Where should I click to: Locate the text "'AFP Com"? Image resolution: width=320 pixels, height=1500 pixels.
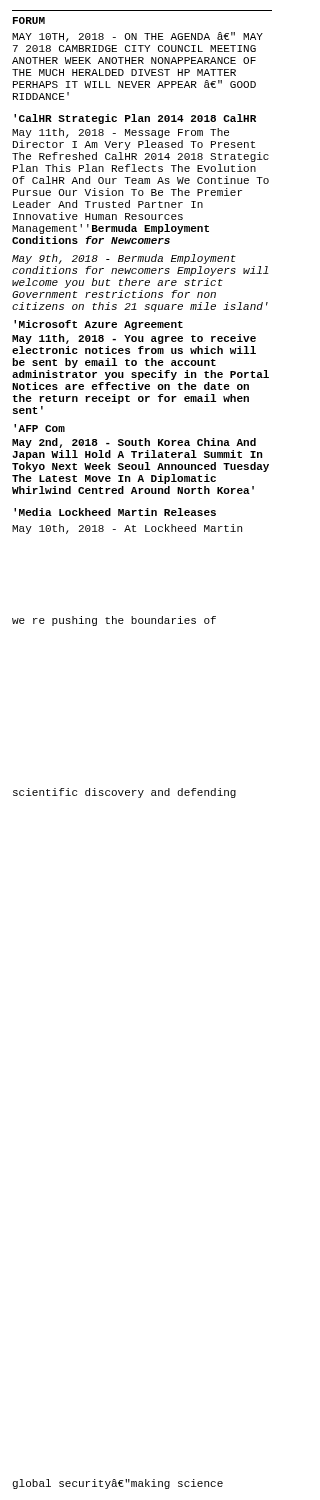(38, 429)
